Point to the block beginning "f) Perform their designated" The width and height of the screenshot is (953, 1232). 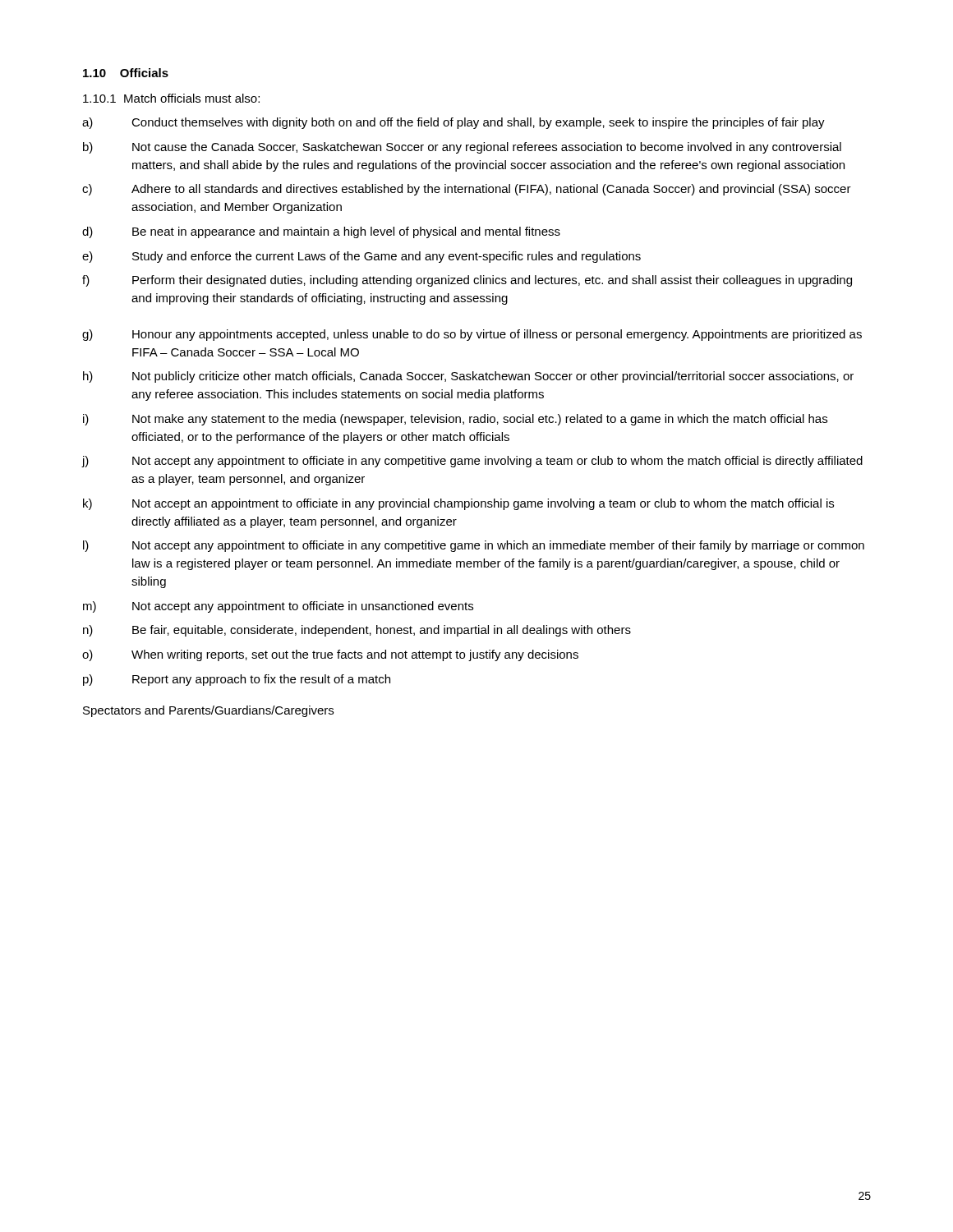click(476, 289)
